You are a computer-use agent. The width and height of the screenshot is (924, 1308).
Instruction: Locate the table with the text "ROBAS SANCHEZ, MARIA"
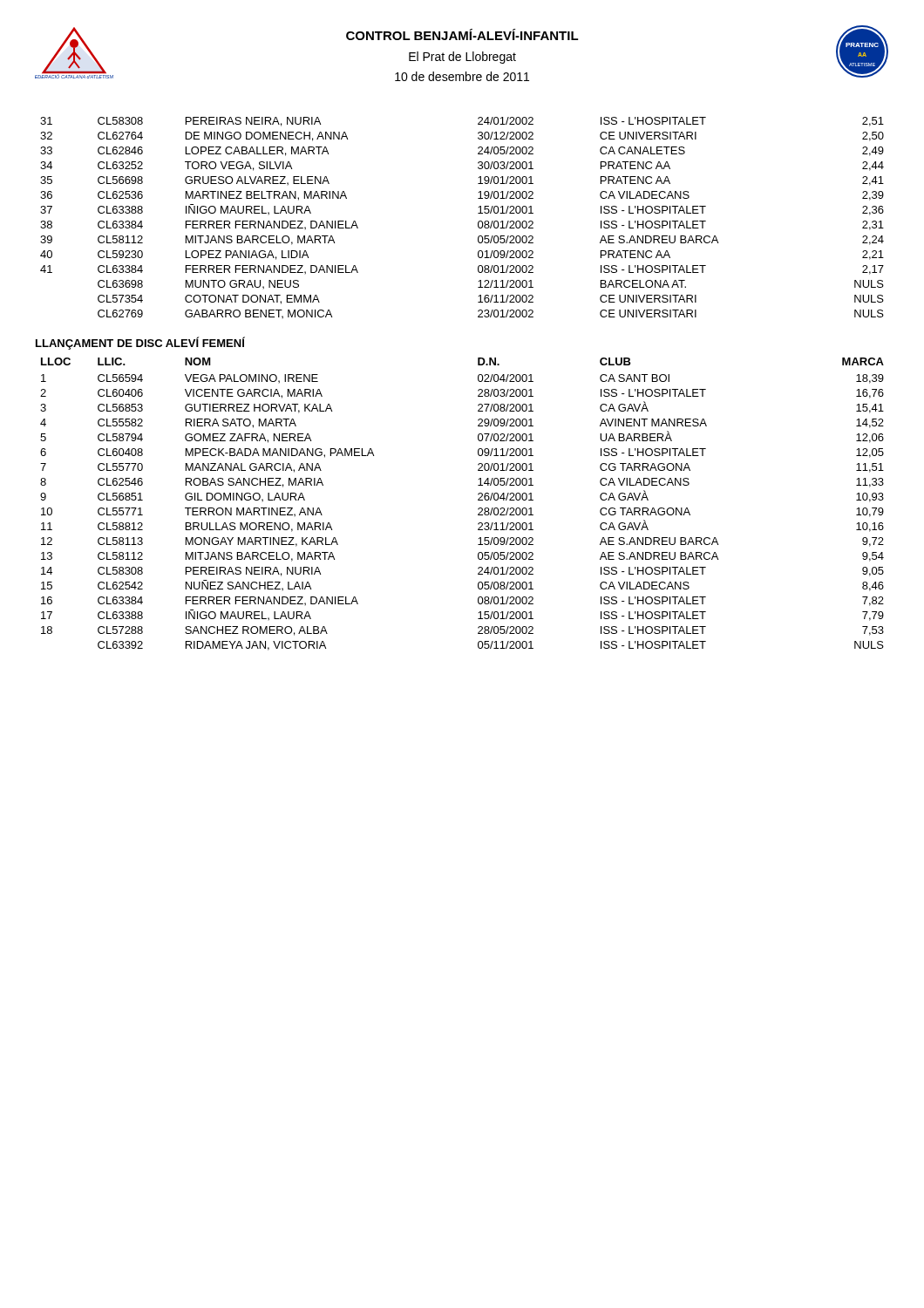pos(462,503)
